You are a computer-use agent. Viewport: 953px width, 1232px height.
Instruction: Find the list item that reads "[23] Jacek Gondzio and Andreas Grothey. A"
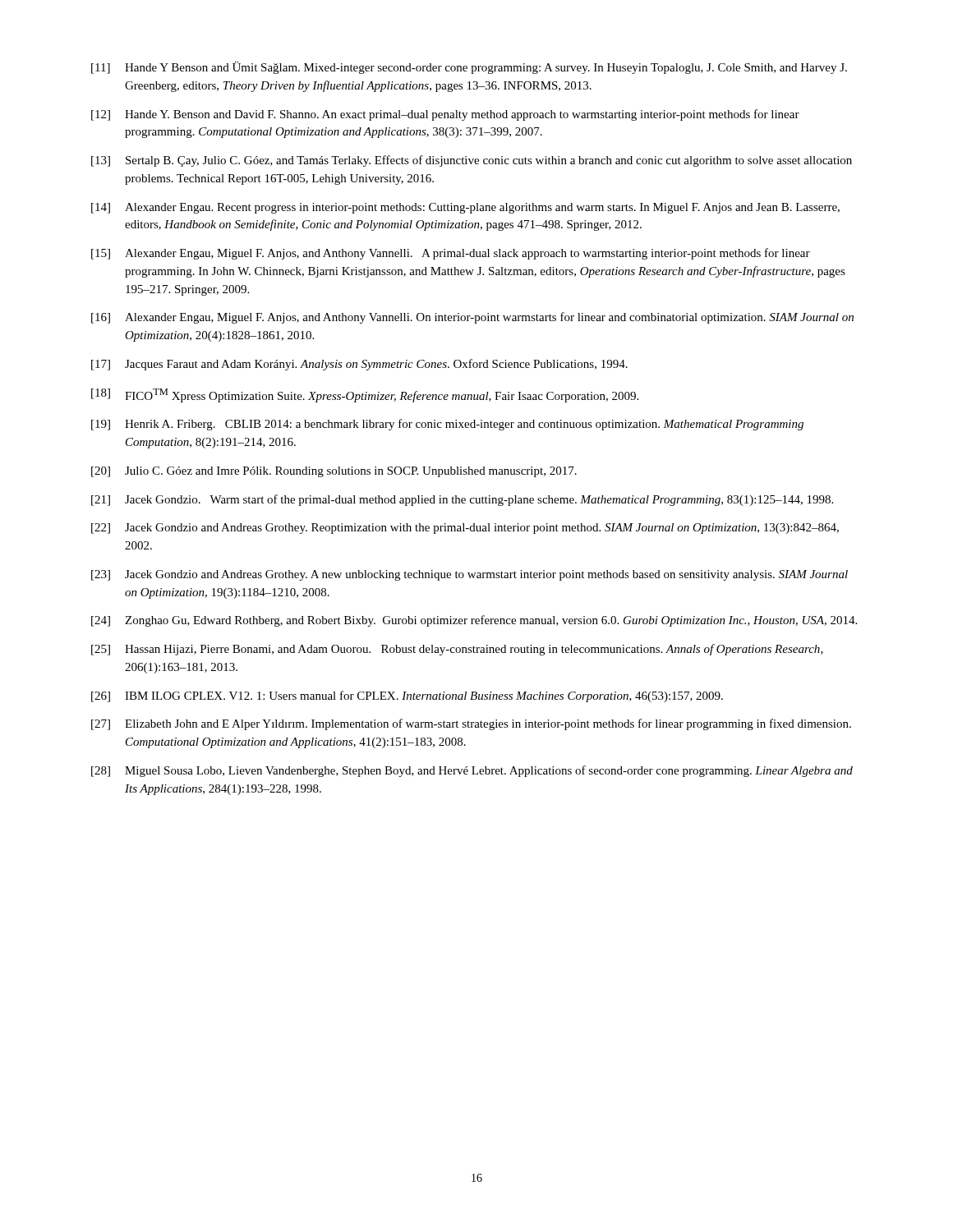[x=476, y=584]
